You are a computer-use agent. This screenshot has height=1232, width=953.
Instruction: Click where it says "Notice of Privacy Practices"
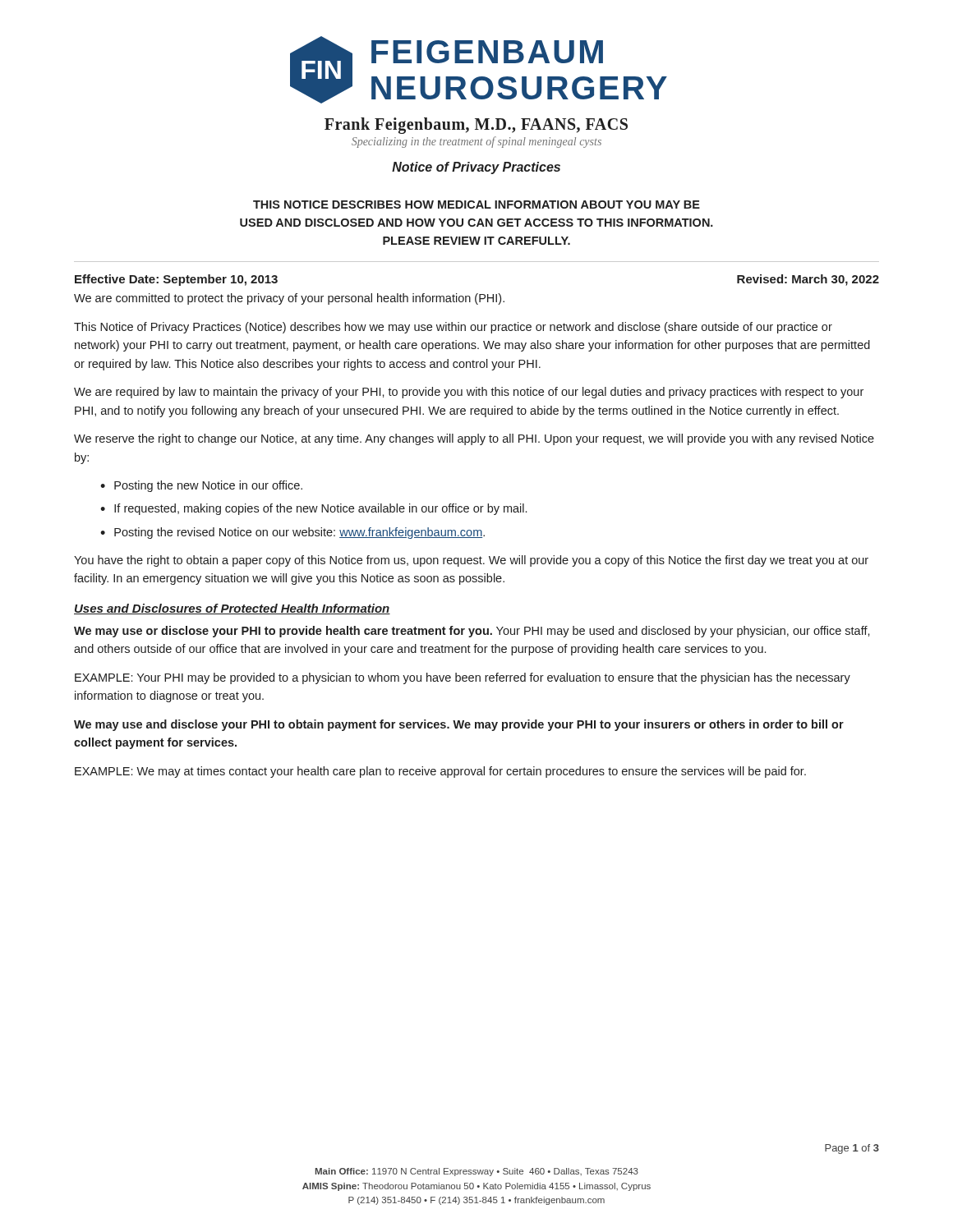click(x=476, y=167)
